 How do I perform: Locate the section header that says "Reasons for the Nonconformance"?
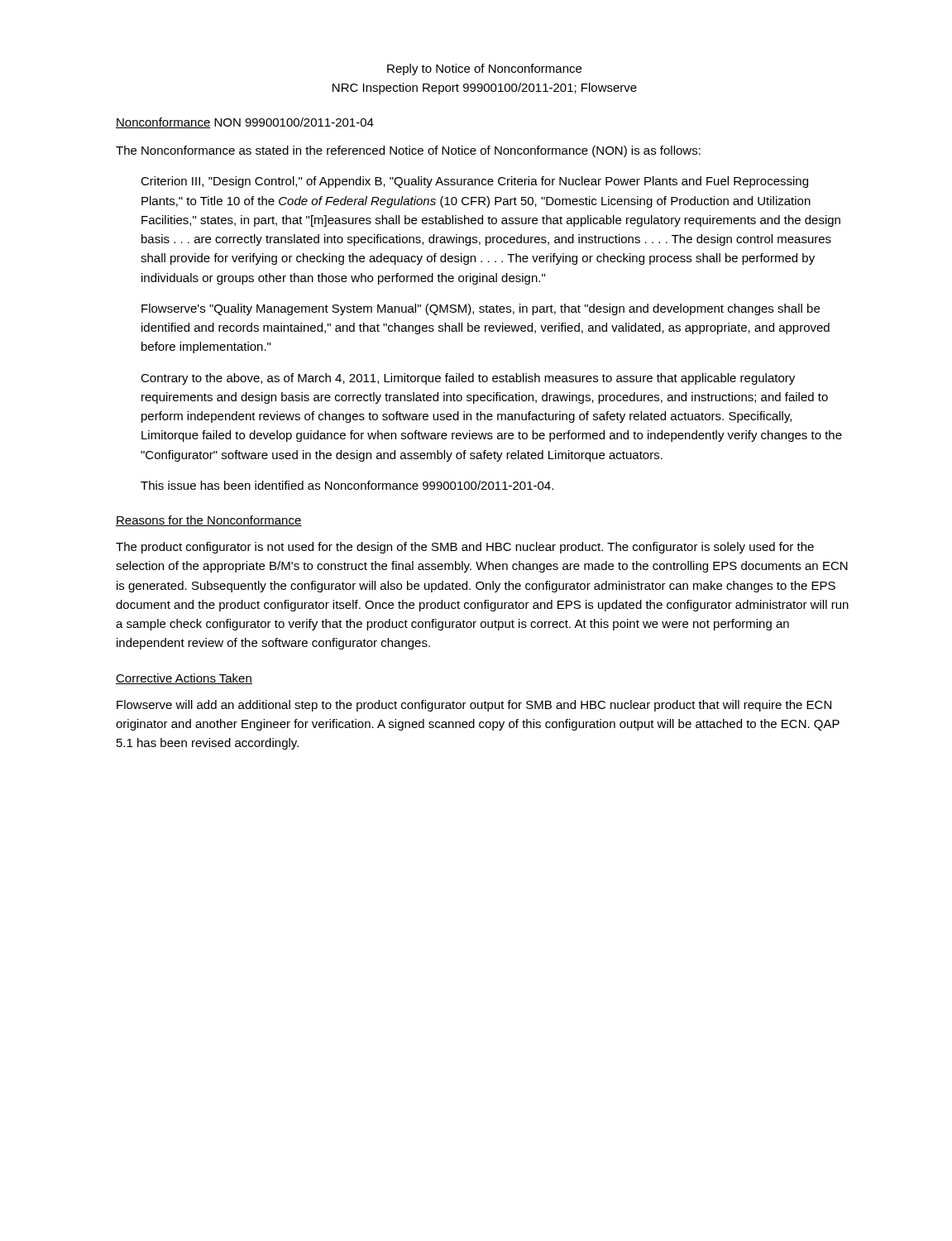tap(209, 520)
